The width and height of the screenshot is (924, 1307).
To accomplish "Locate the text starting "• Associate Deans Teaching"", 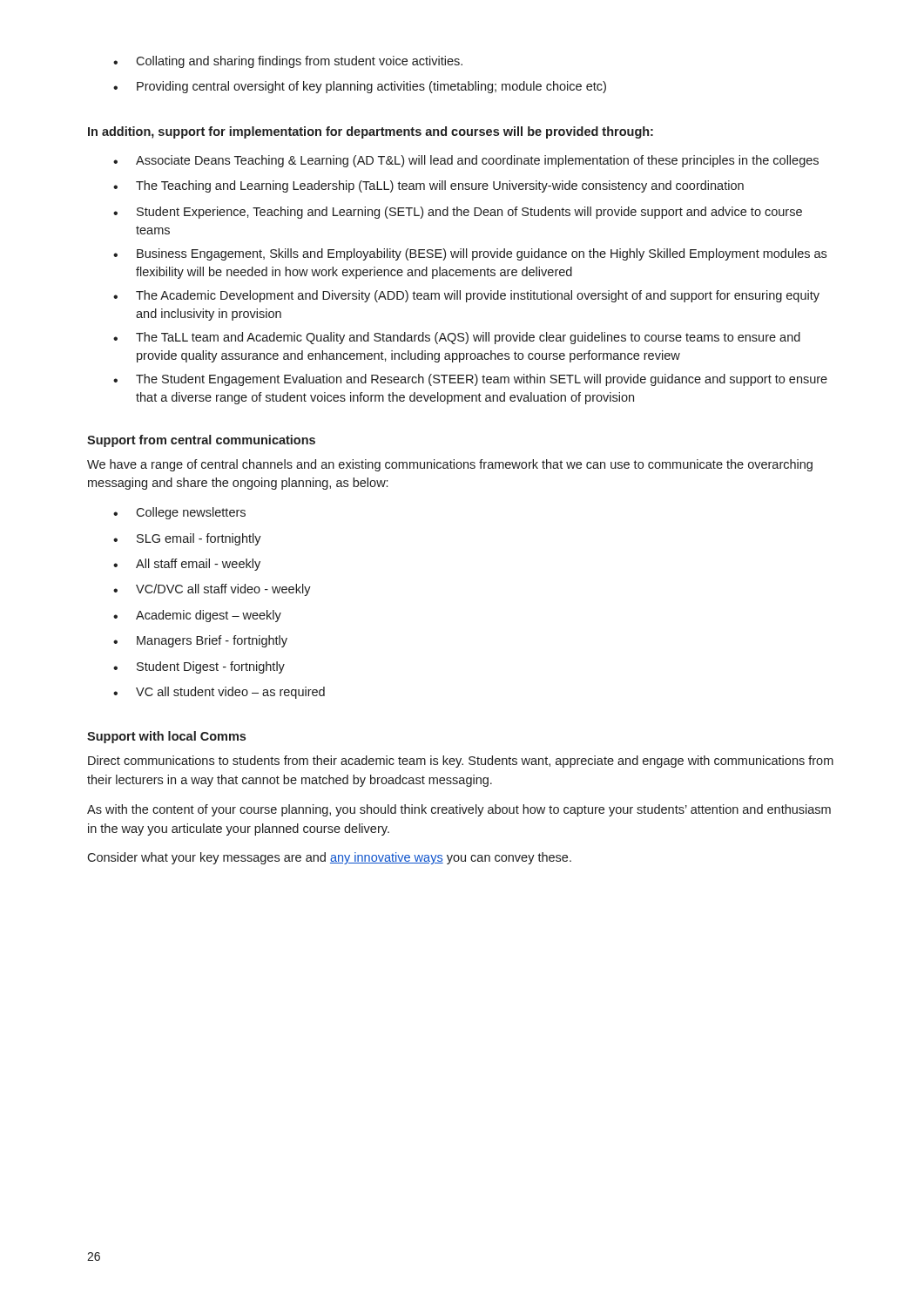I will 475,162.
